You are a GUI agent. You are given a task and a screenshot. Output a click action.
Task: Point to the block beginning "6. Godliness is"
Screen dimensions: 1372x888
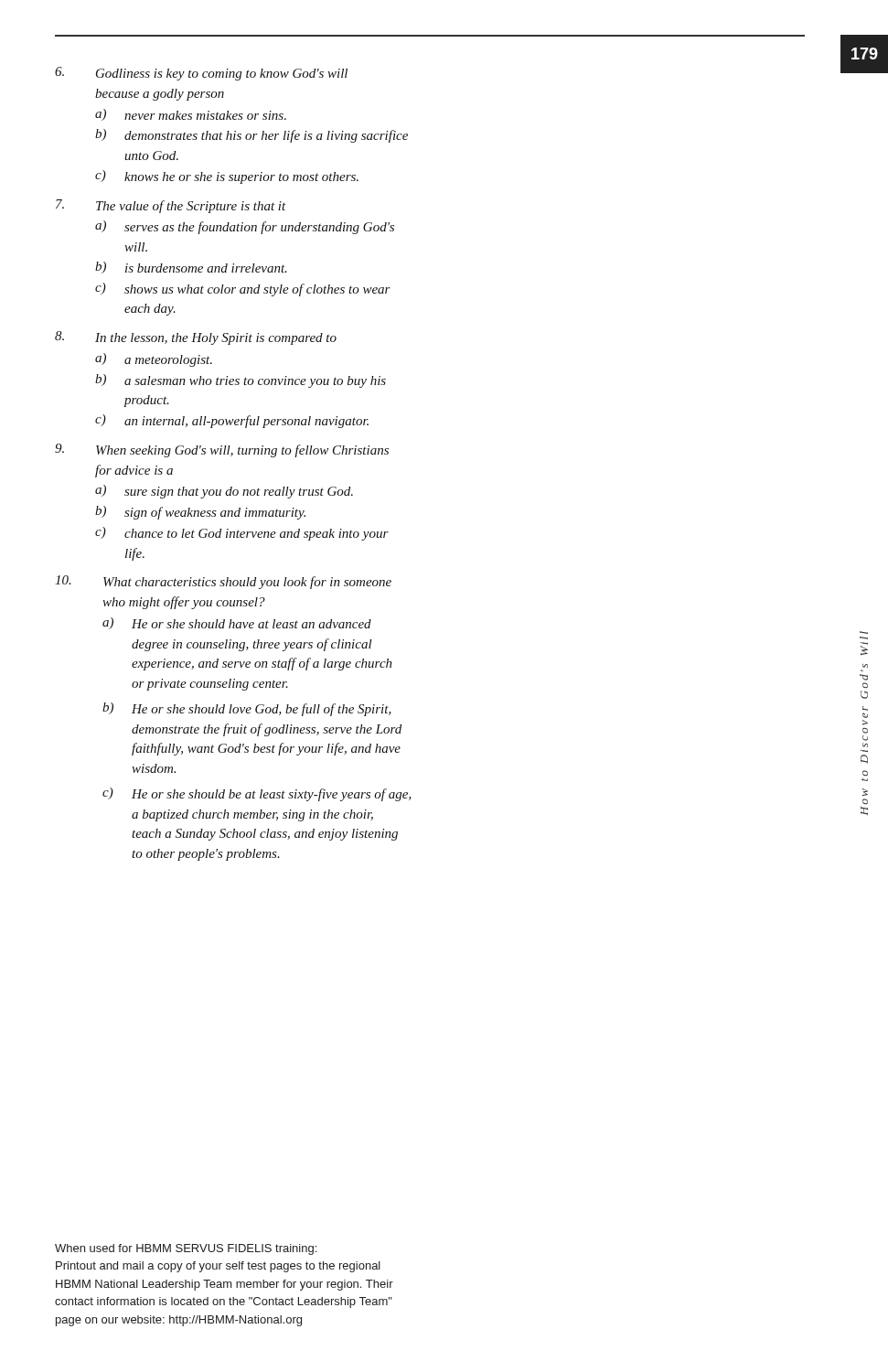click(407, 126)
